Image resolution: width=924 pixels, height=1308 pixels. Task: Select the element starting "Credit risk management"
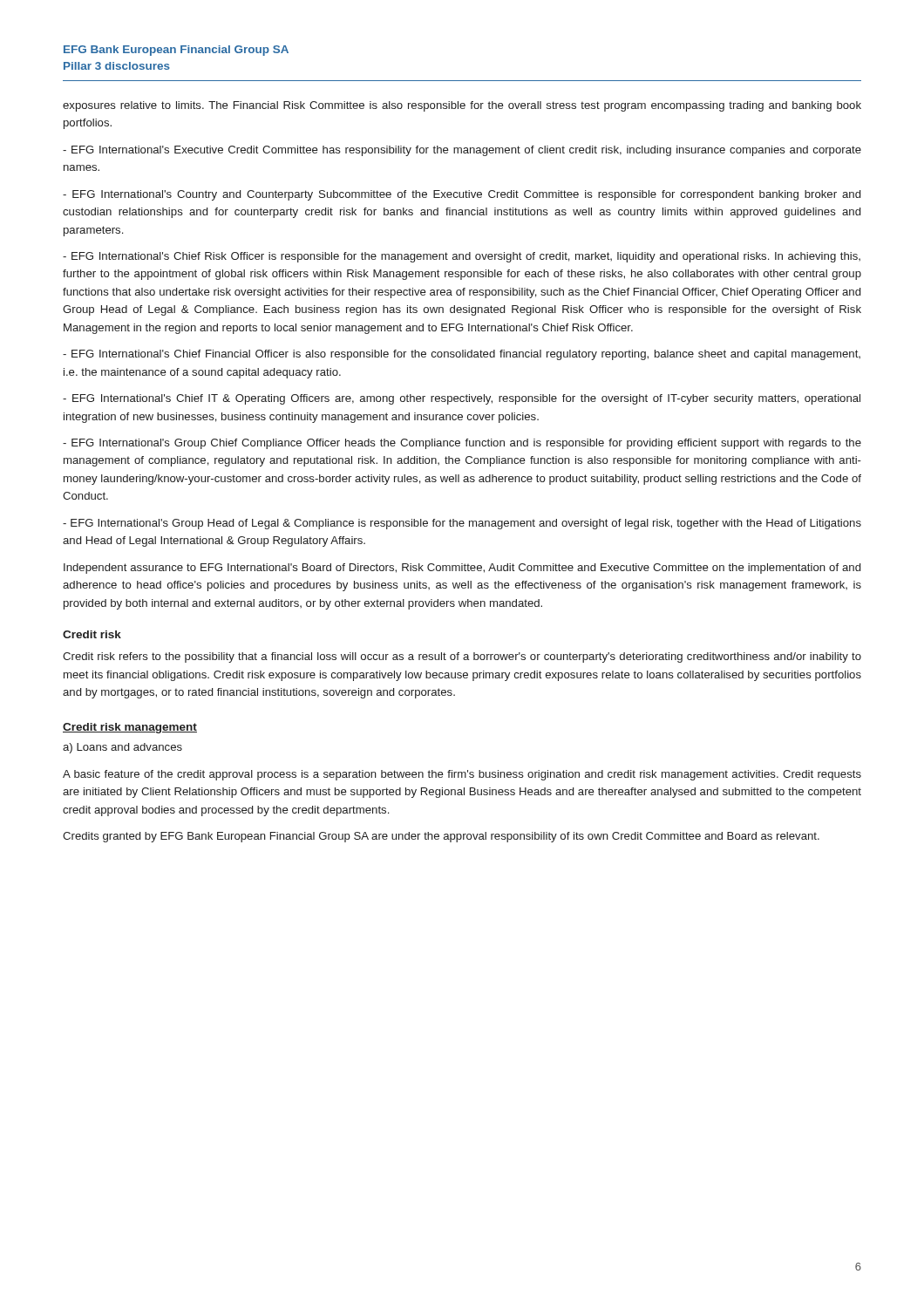130,728
